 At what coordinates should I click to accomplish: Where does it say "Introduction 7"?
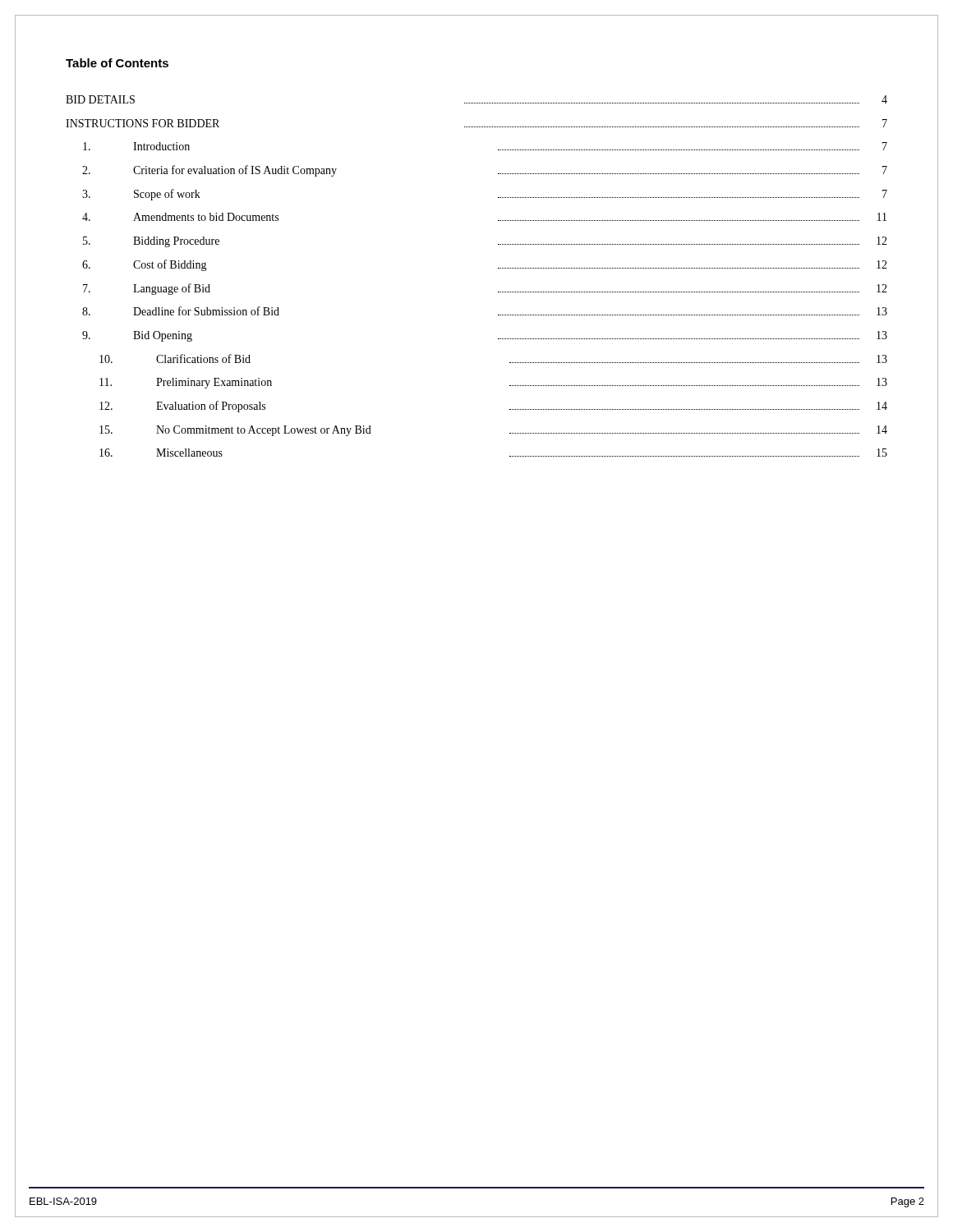pyautogui.click(x=85, y=146)
